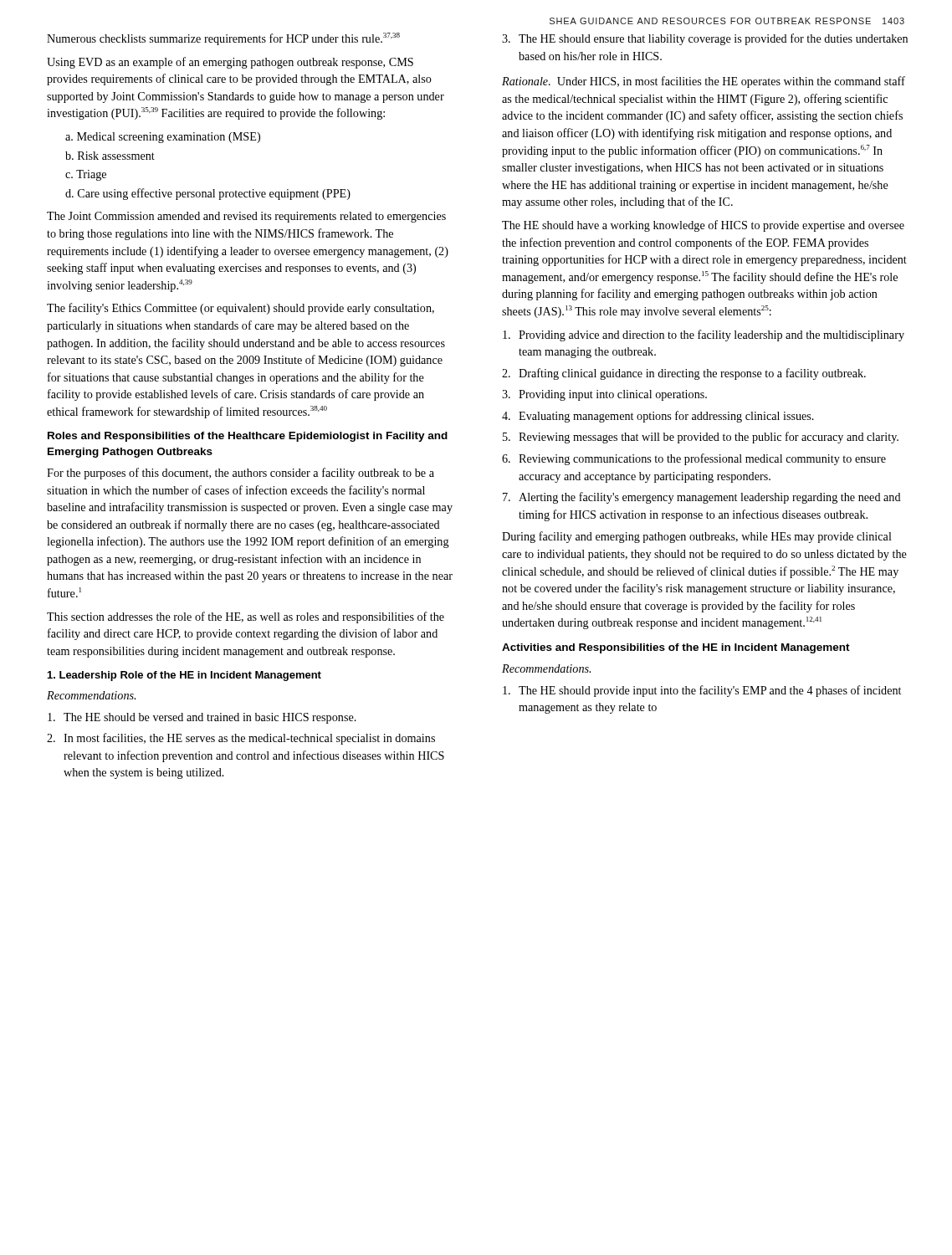Point to the passage starting "Numerous checklists summarize requirements"
Screen dimensions: 1255x952
[250, 39]
